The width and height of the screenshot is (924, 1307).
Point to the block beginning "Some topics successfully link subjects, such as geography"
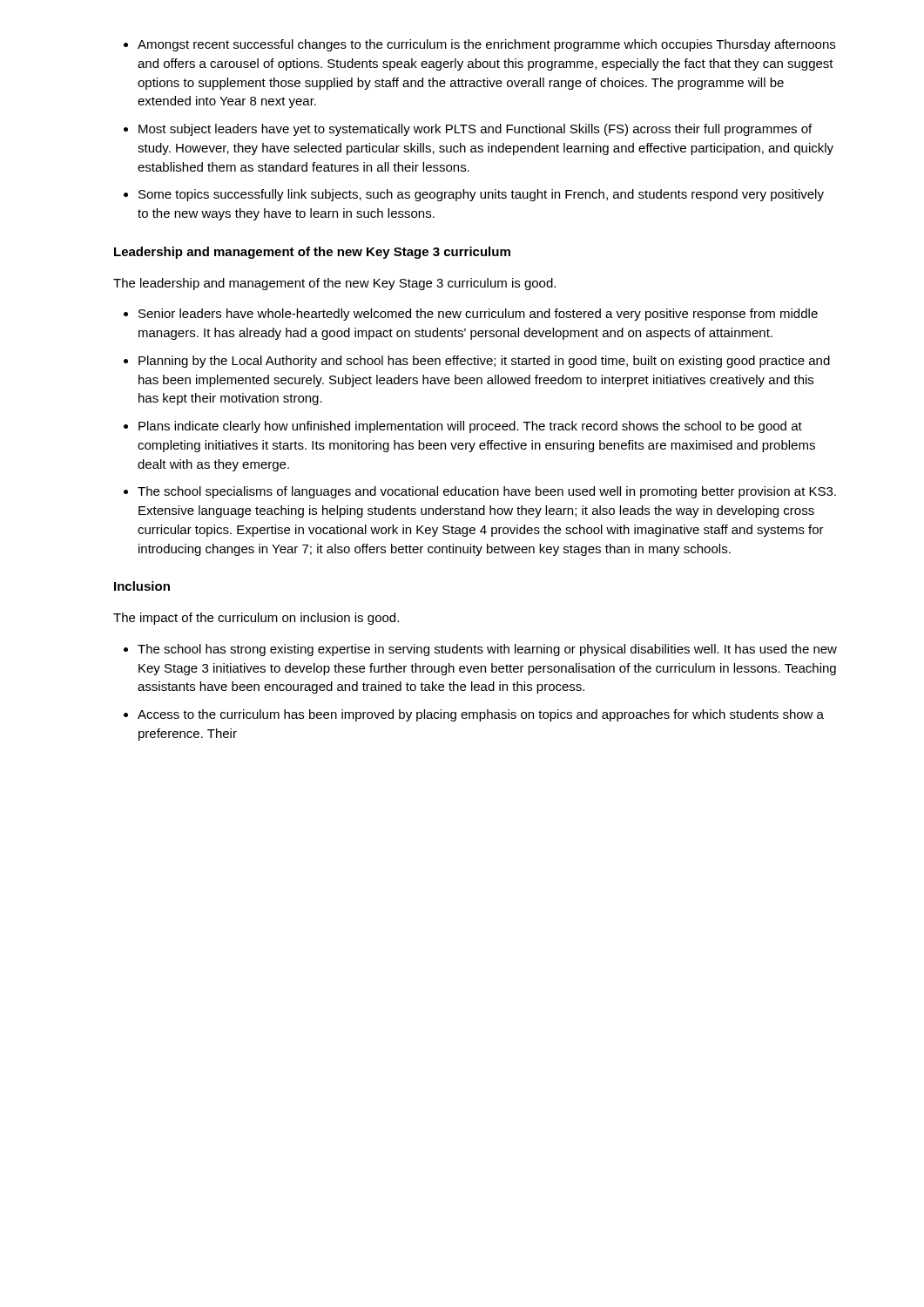(x=487, y=204)
